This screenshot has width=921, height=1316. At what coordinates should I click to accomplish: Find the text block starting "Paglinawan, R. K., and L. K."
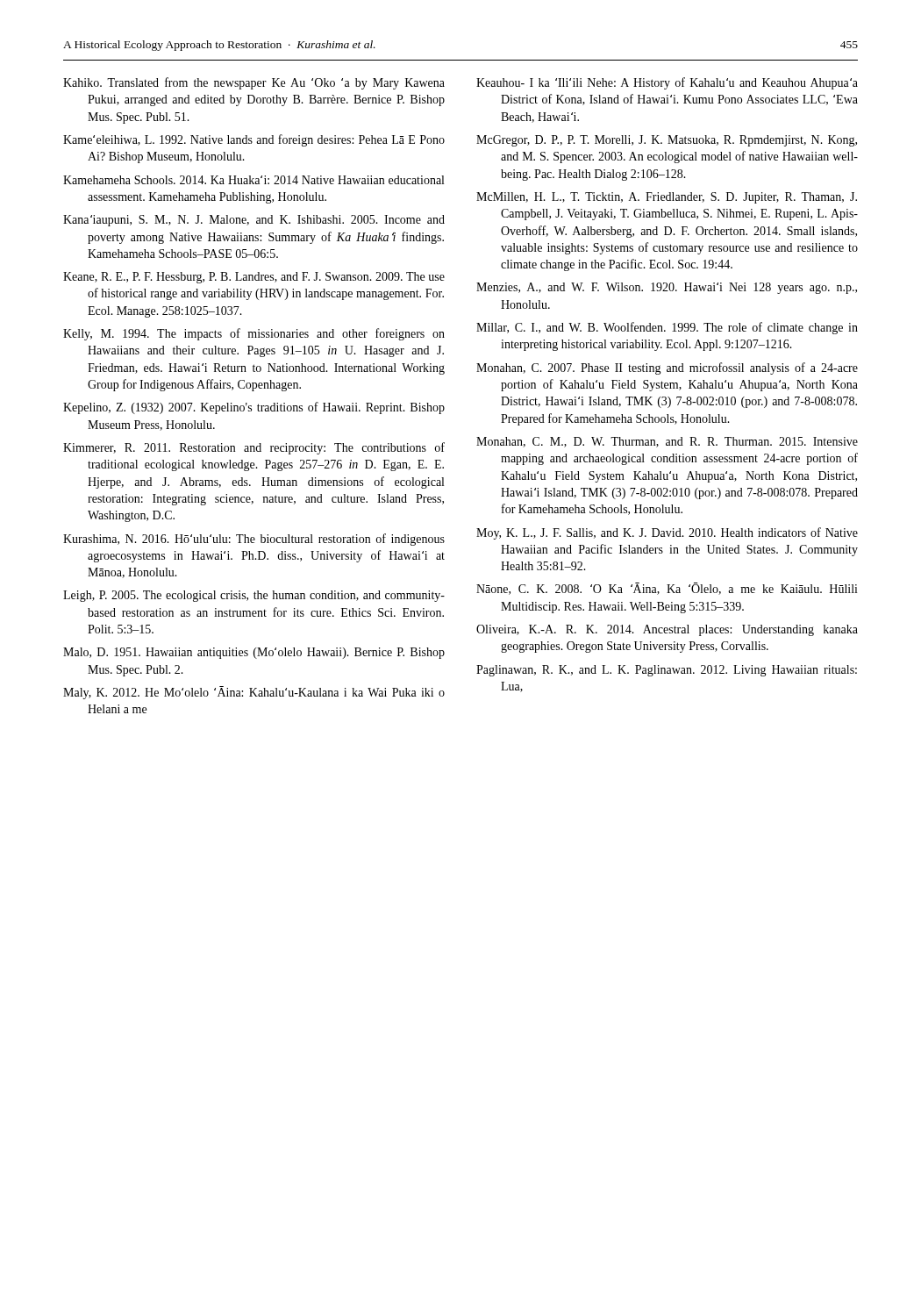(667, 678)
